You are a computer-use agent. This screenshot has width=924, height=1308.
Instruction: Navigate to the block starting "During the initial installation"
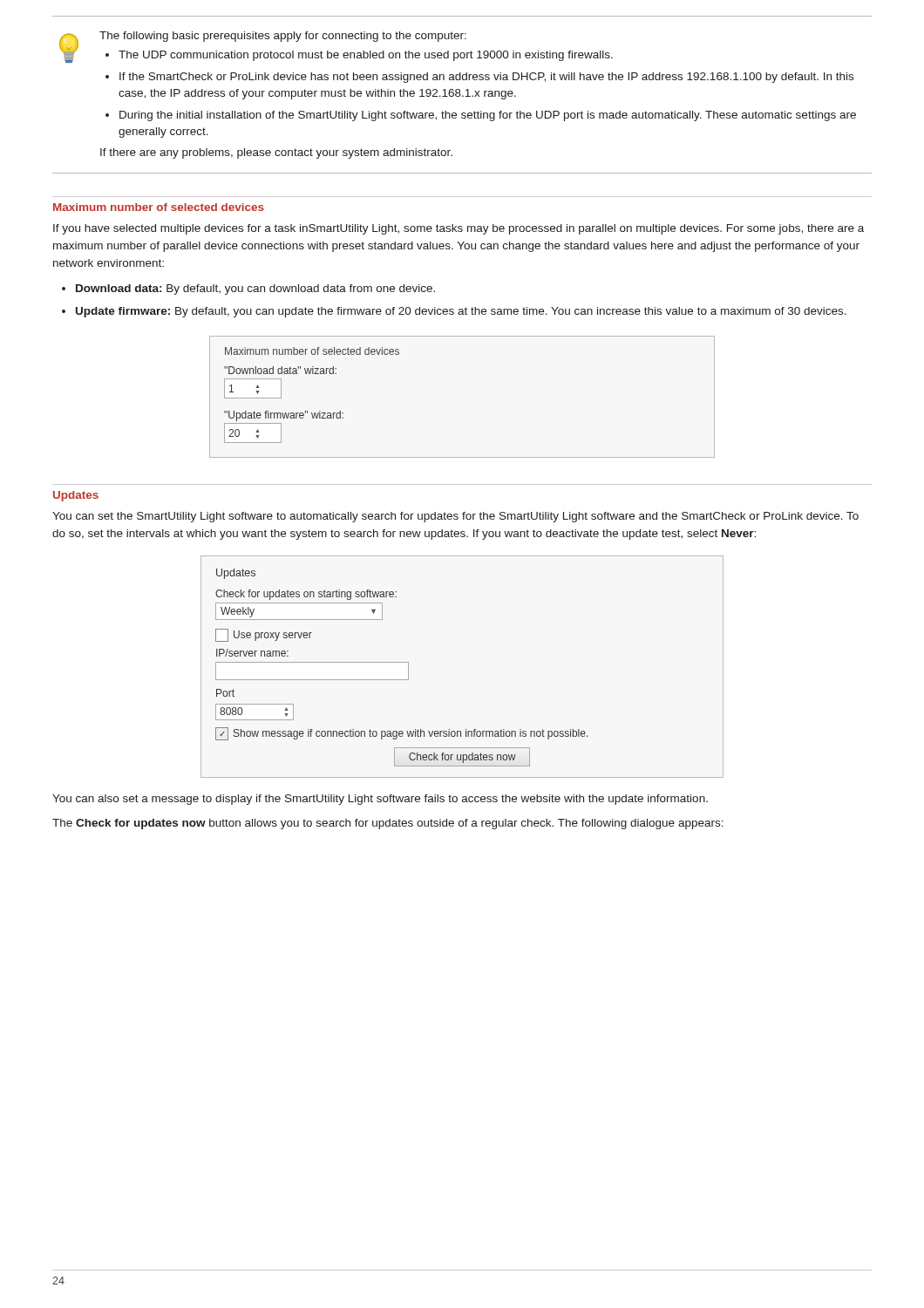[x=487, y=123]
